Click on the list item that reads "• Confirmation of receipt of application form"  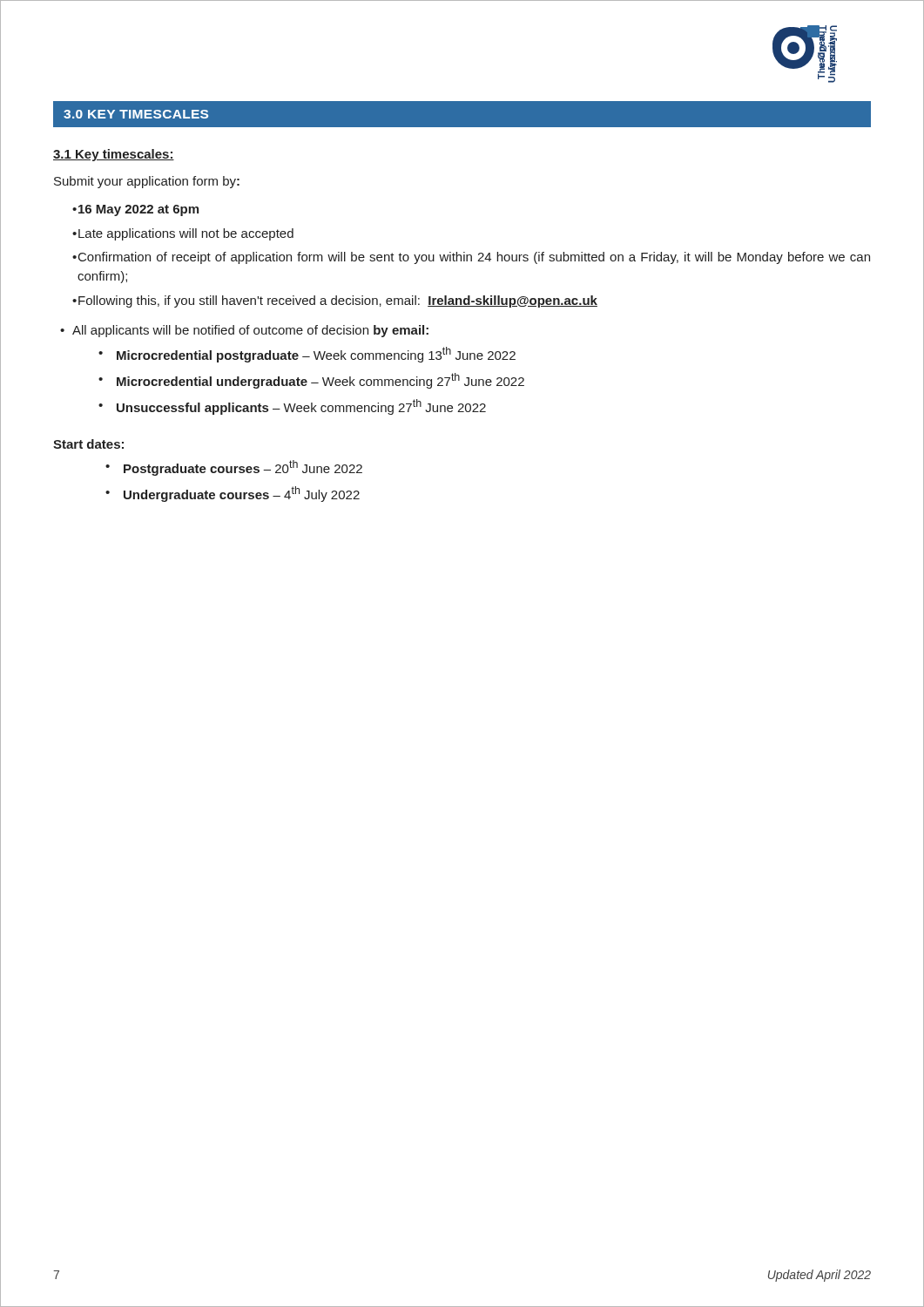click(462, 267)
